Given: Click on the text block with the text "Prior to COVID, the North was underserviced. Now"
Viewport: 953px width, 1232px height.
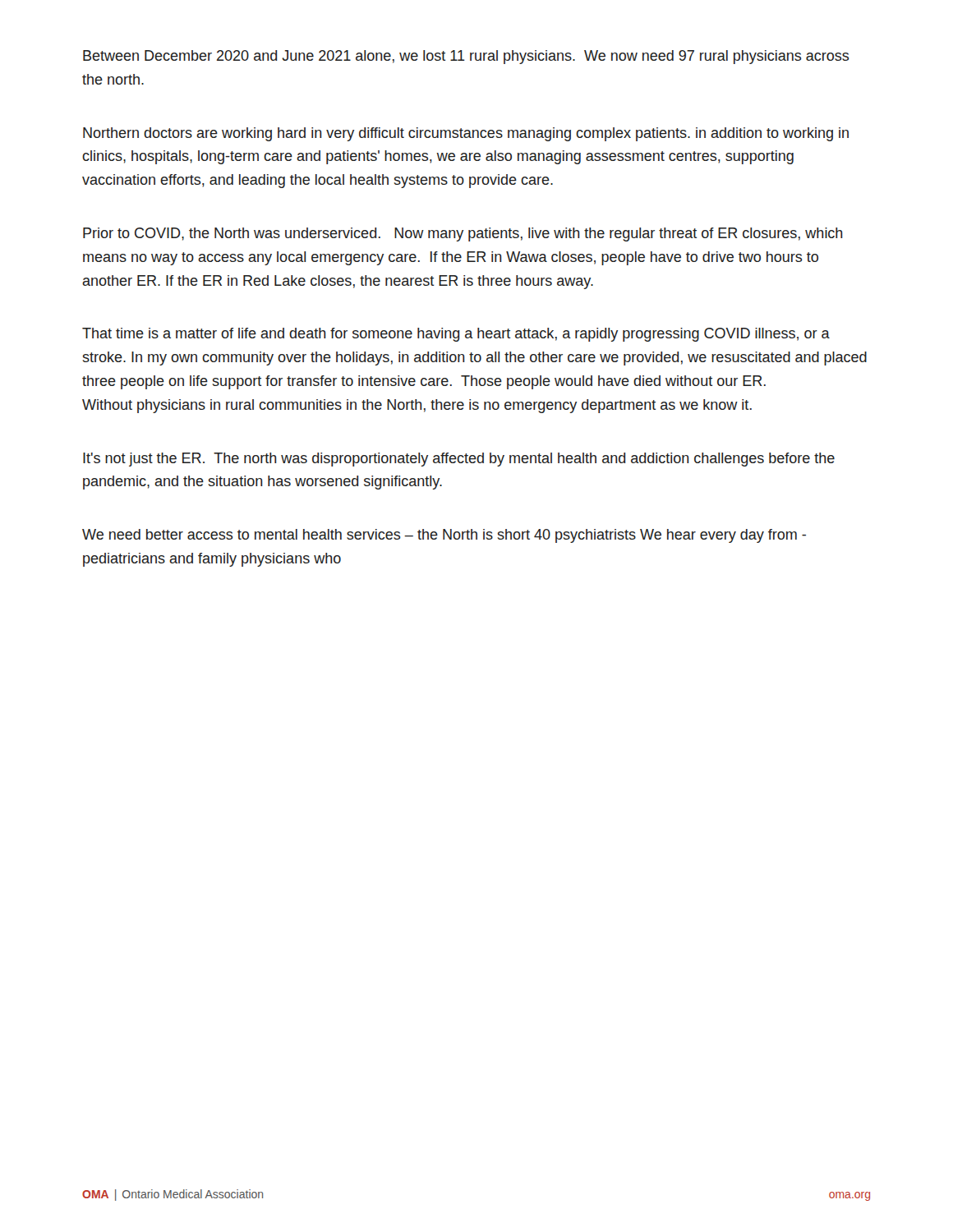Looking at the screenshot, I should [463, 257].
